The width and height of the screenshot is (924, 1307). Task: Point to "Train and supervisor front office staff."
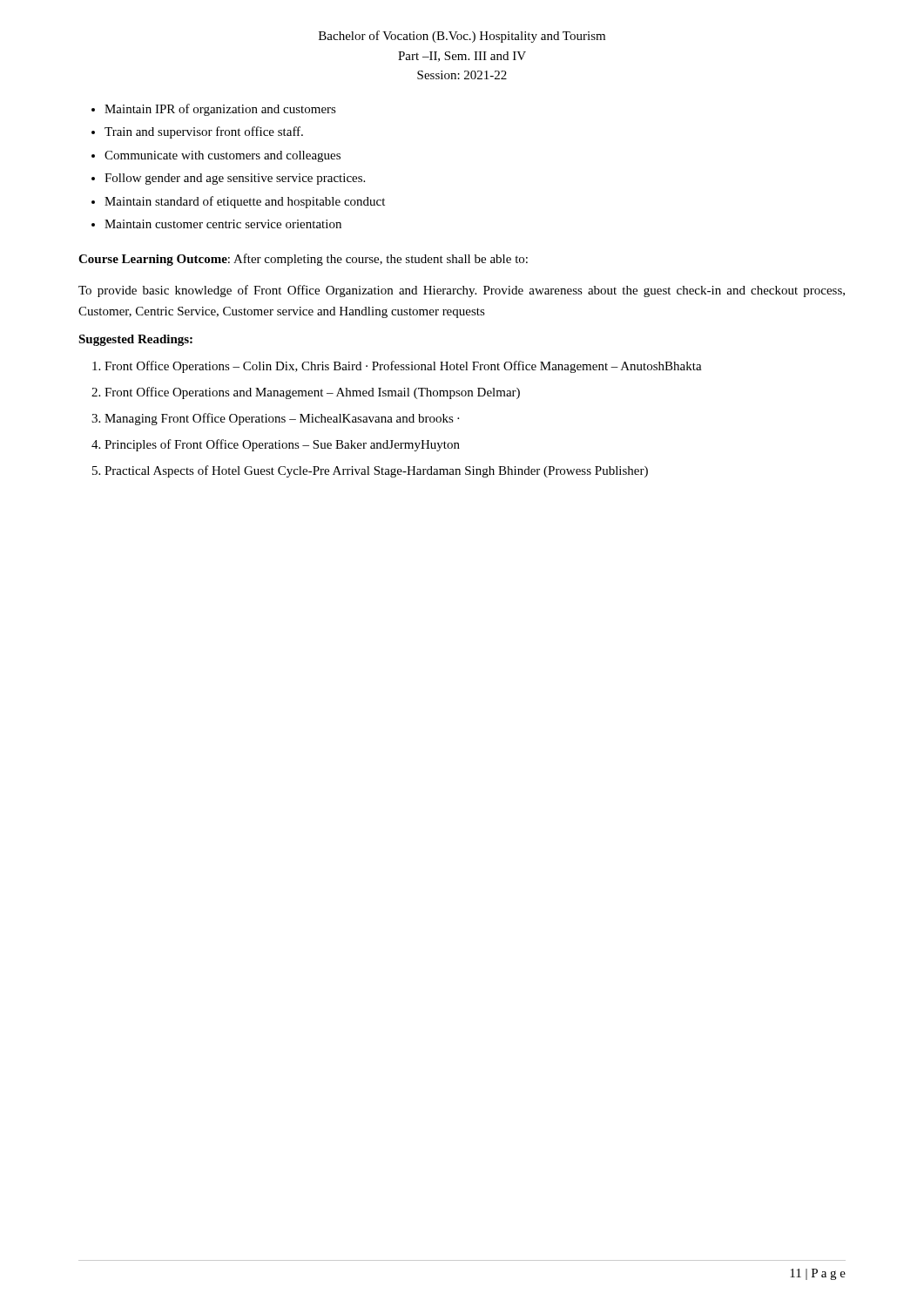pos(204,132)
